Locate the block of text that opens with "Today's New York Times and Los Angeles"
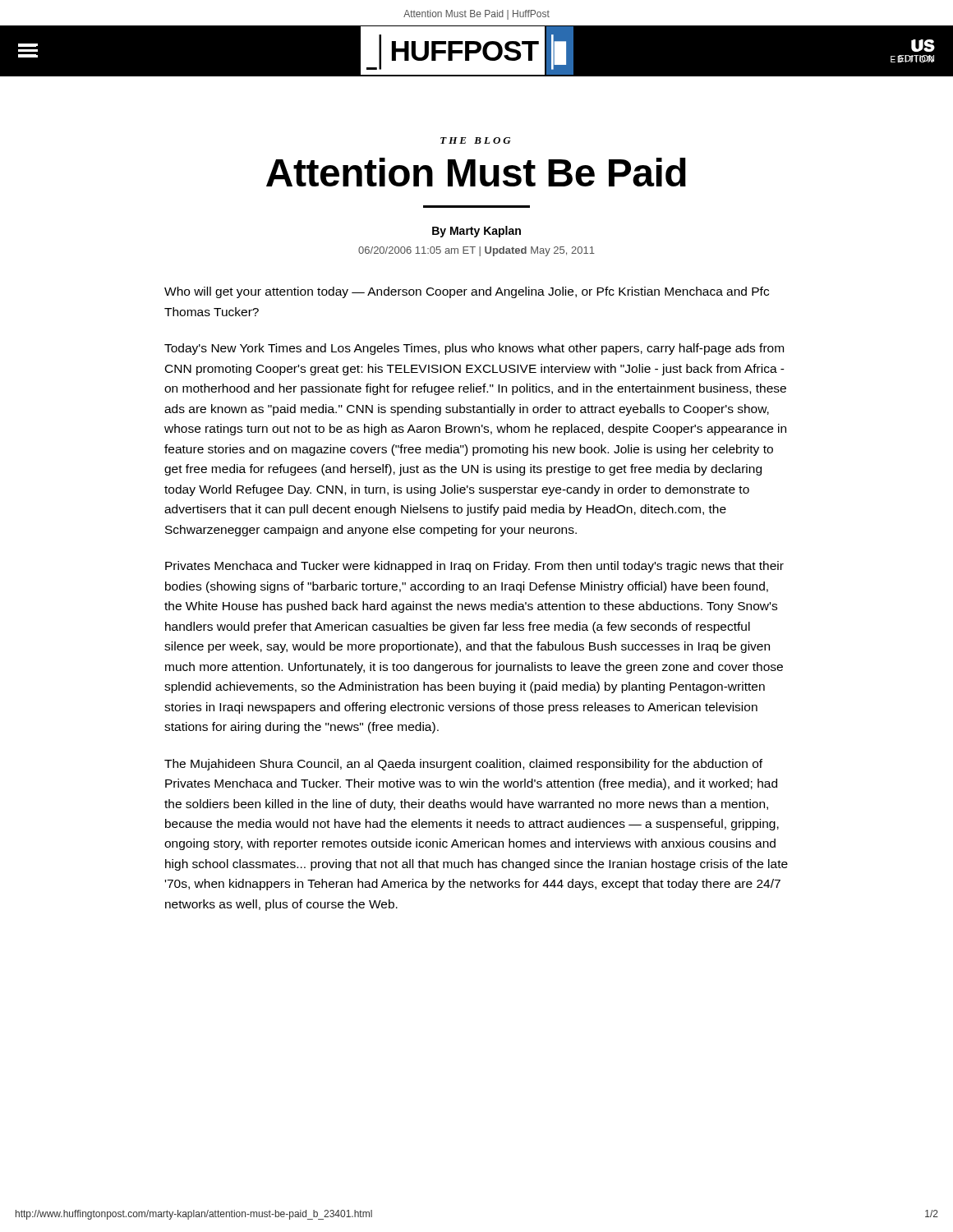The height and width of the screenshot is (1232, 953). point(476,439)
